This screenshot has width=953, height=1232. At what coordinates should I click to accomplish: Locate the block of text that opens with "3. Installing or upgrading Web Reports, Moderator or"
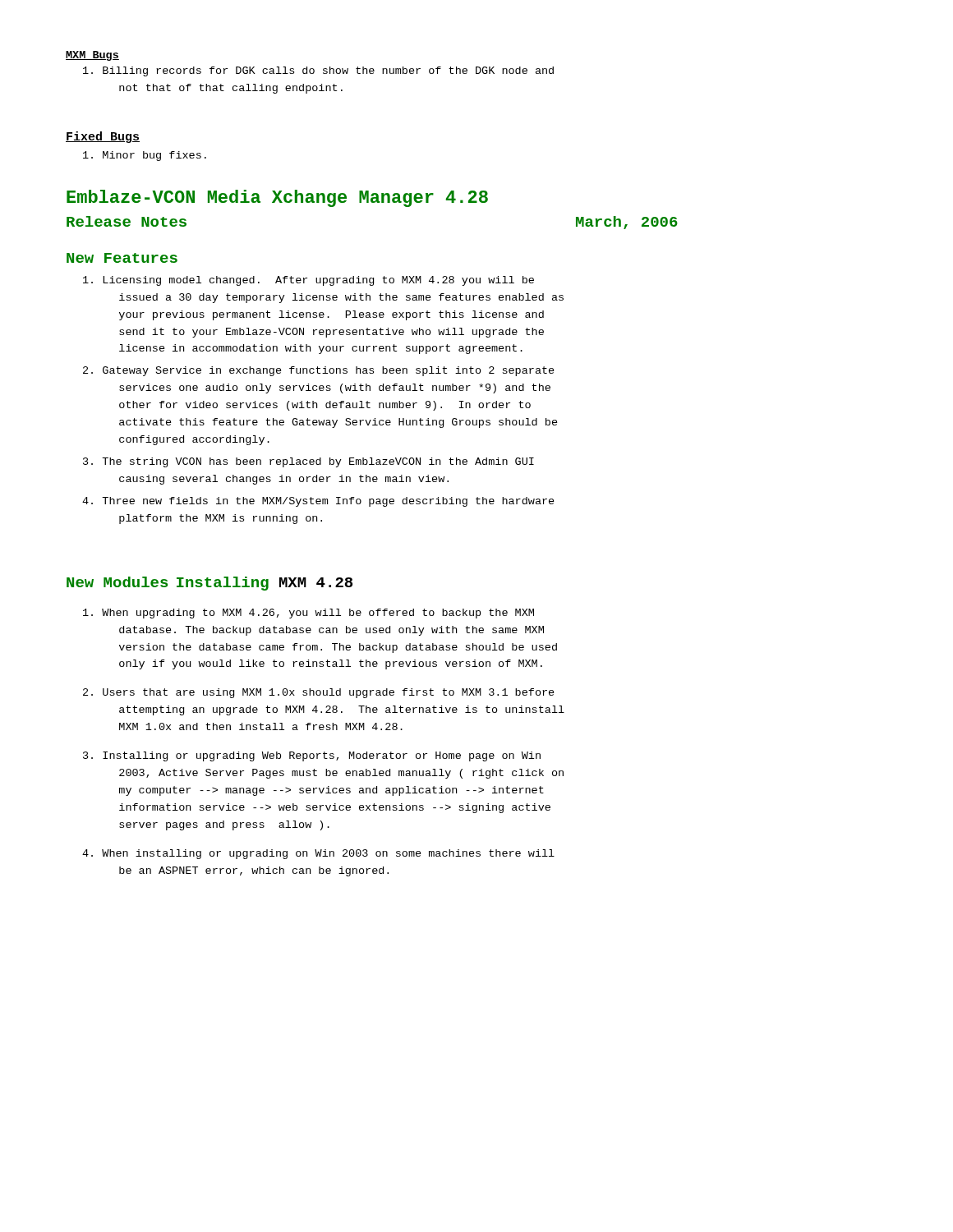click(323, 791)
